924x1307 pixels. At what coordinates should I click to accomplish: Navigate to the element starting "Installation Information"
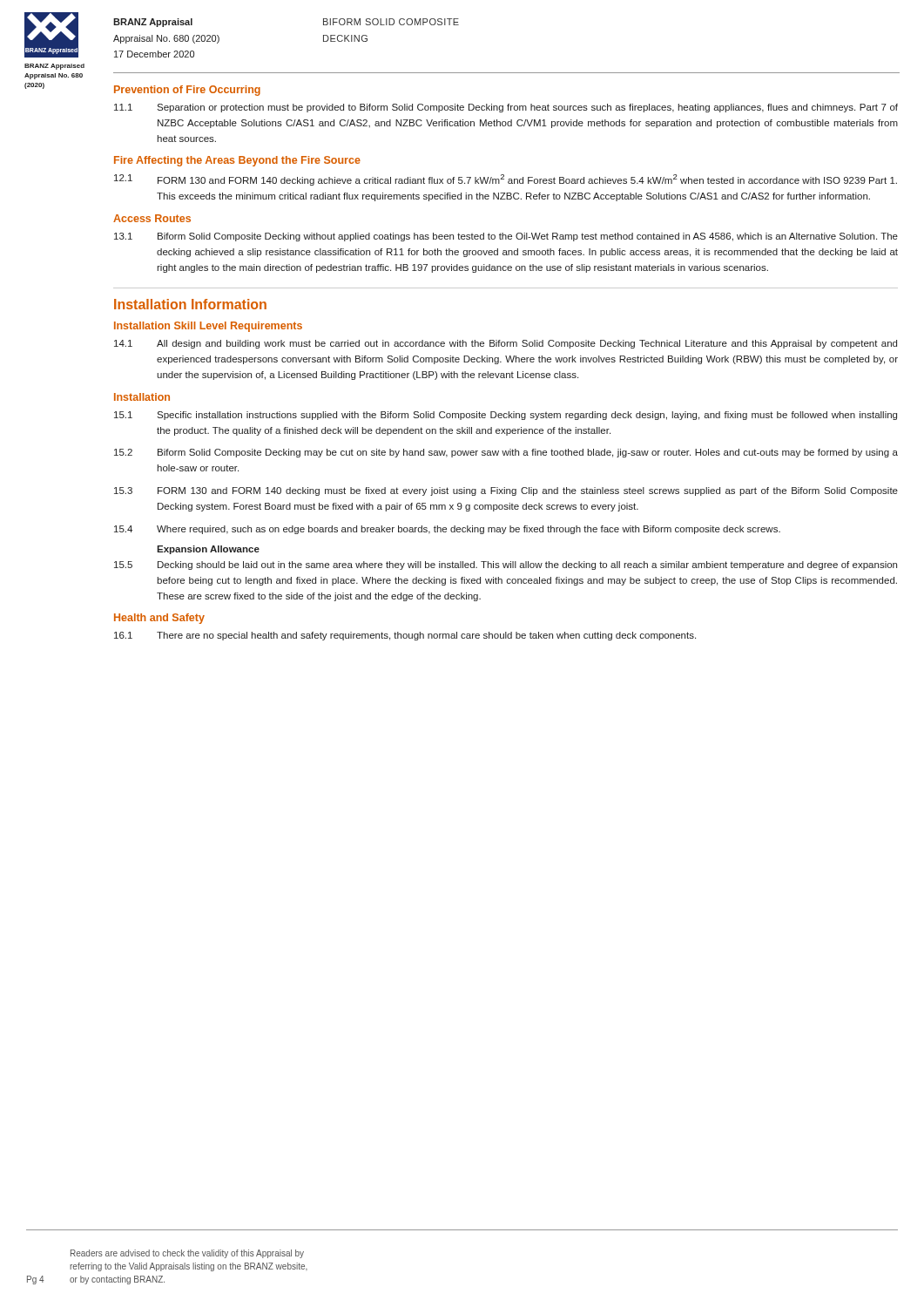pos(190,305)
